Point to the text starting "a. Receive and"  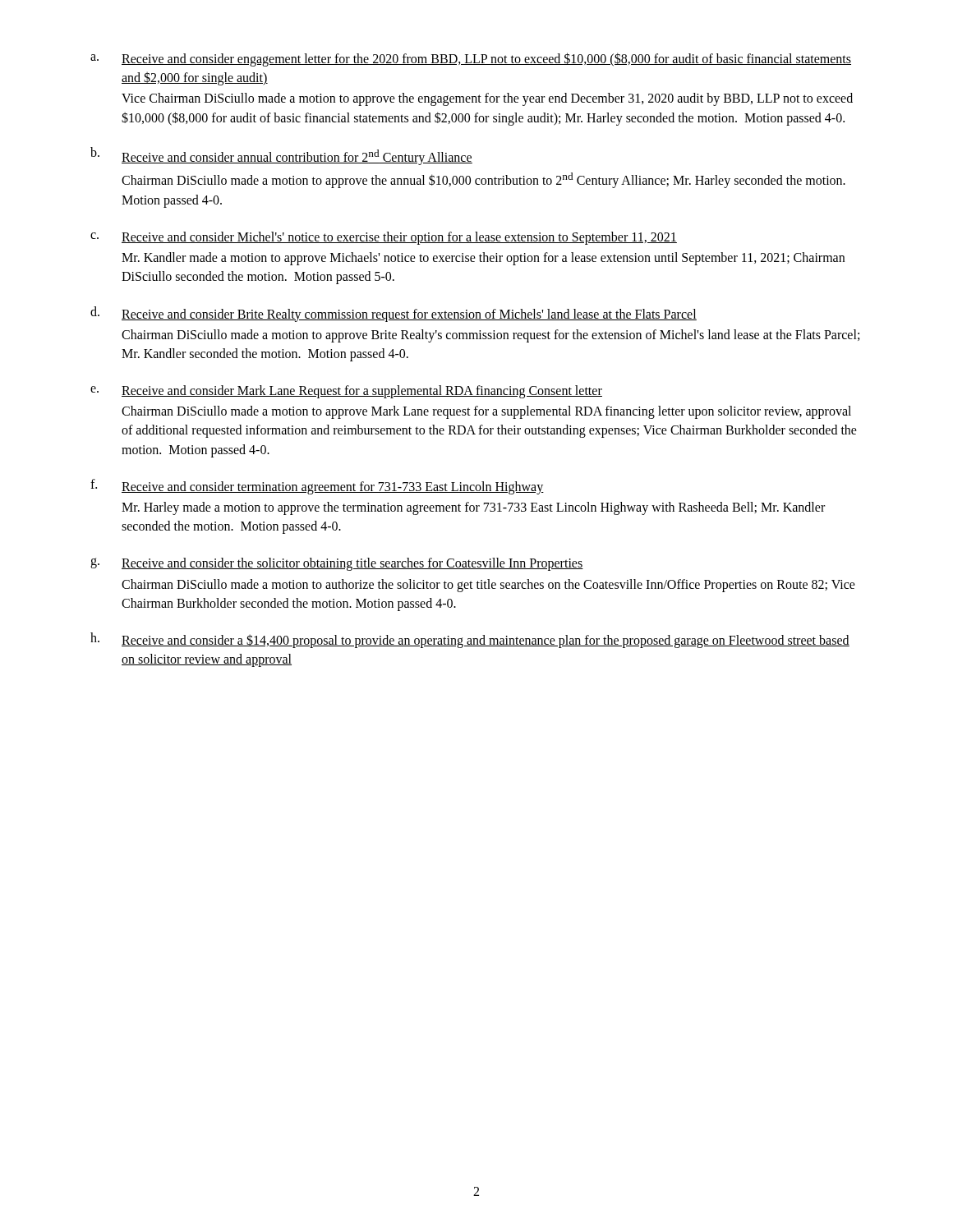pyautogui.click(x=476, y=88)
